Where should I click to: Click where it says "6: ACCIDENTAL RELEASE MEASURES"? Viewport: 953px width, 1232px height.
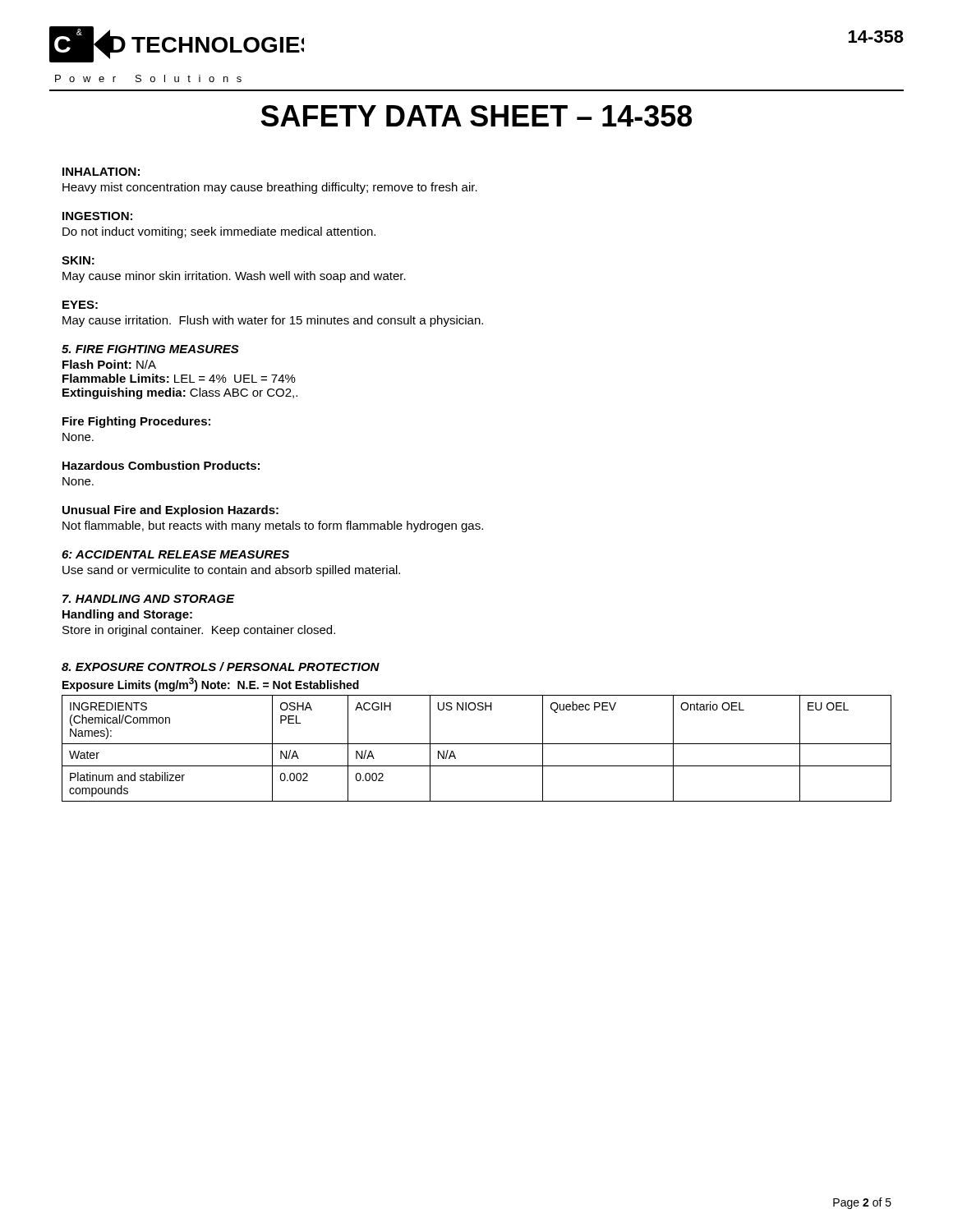coord(176,554)
